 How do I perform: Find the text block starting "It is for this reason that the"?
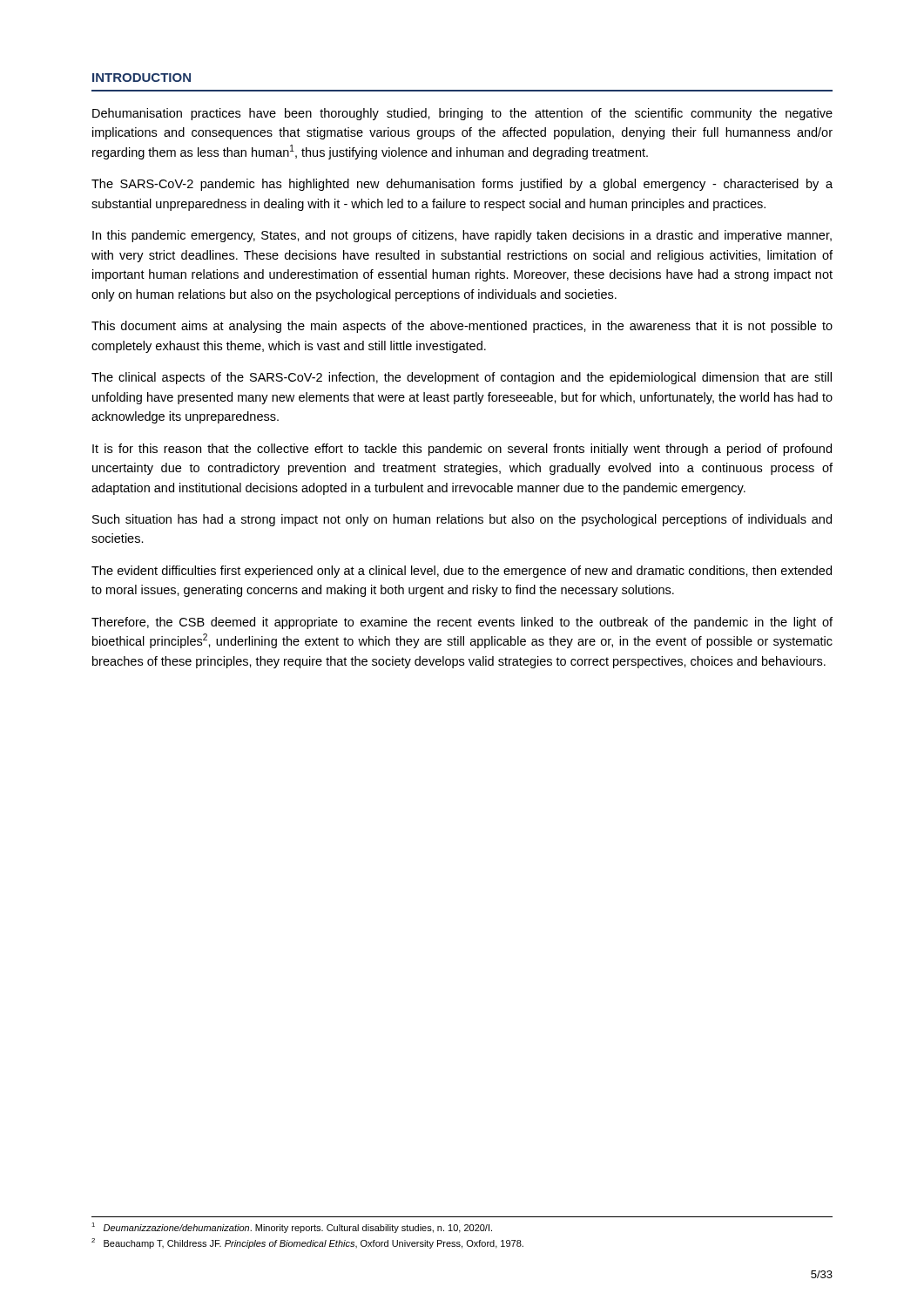point(462,468)
